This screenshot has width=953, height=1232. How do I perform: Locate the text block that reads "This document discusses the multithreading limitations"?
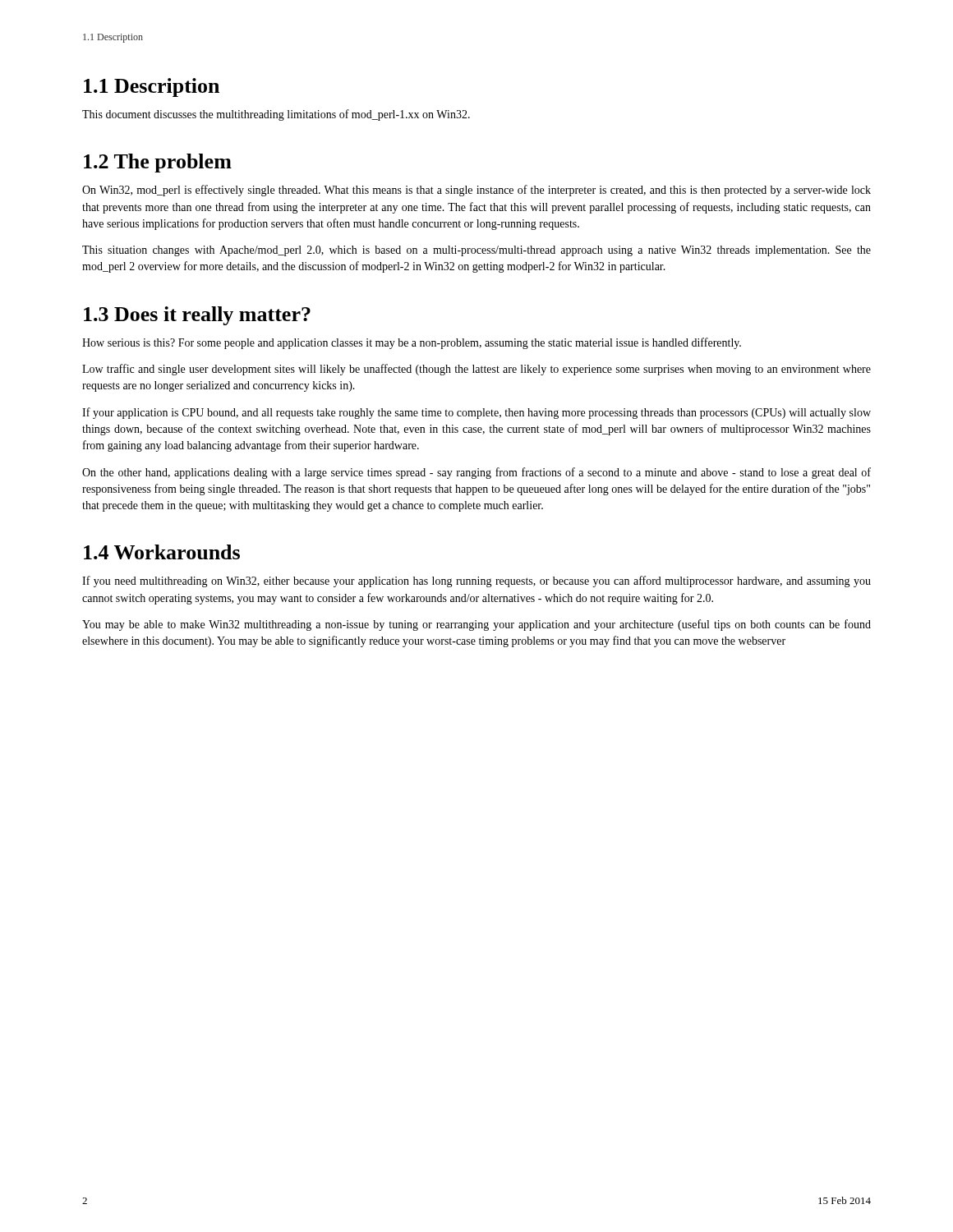[x=476, y=115]
